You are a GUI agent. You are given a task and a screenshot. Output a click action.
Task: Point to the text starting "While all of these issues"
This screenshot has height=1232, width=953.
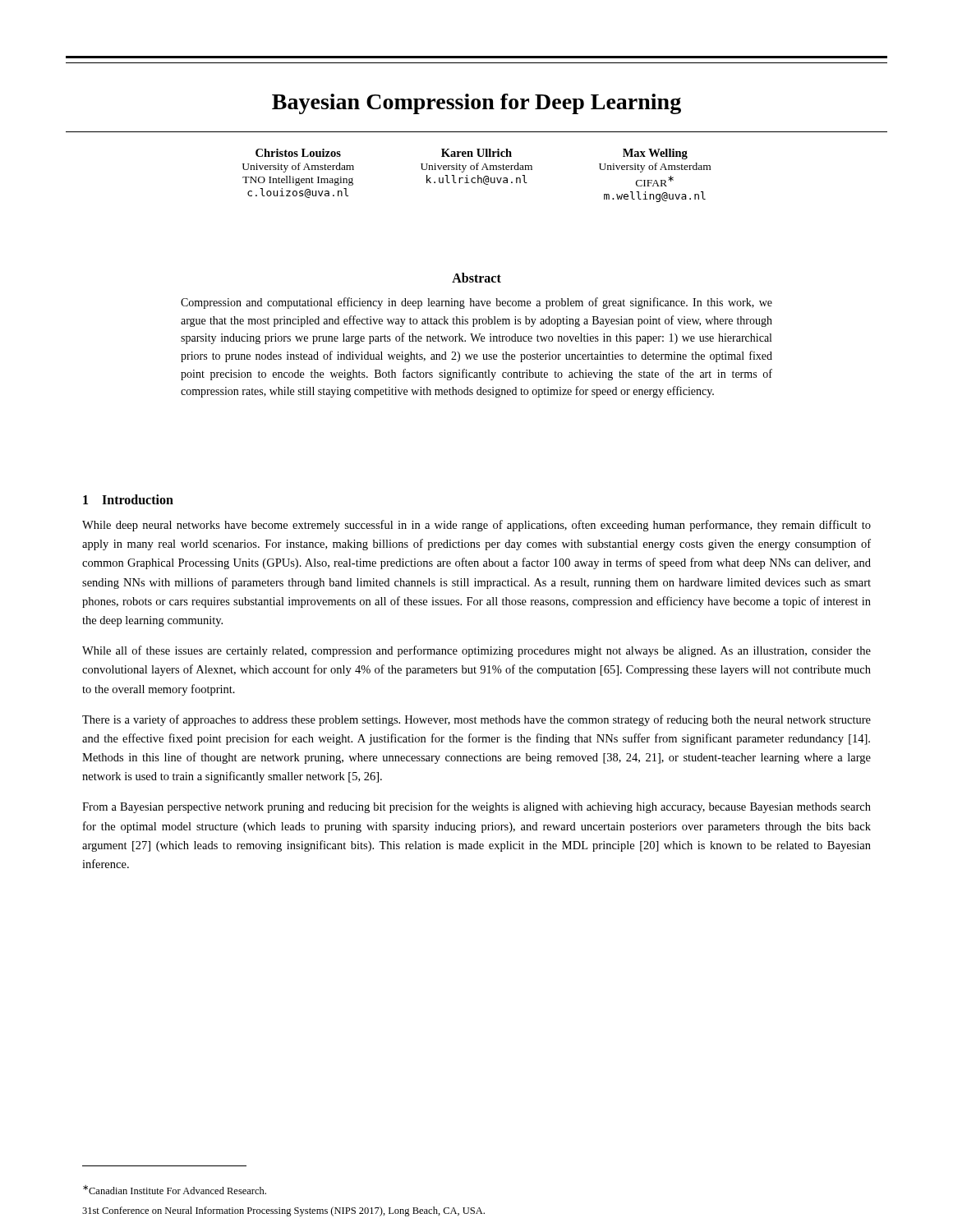point(476,670)
